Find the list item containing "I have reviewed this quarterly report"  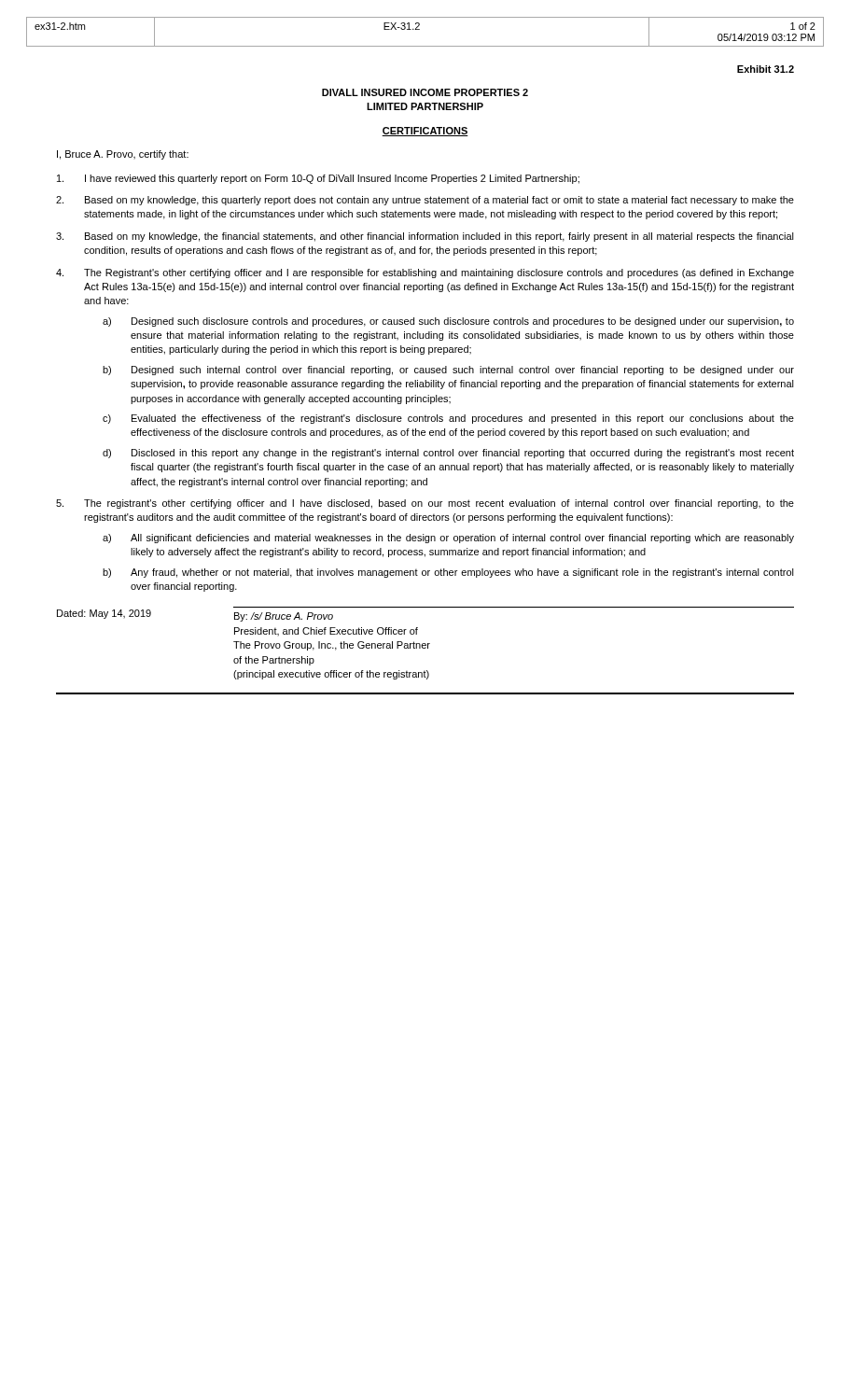425,178
